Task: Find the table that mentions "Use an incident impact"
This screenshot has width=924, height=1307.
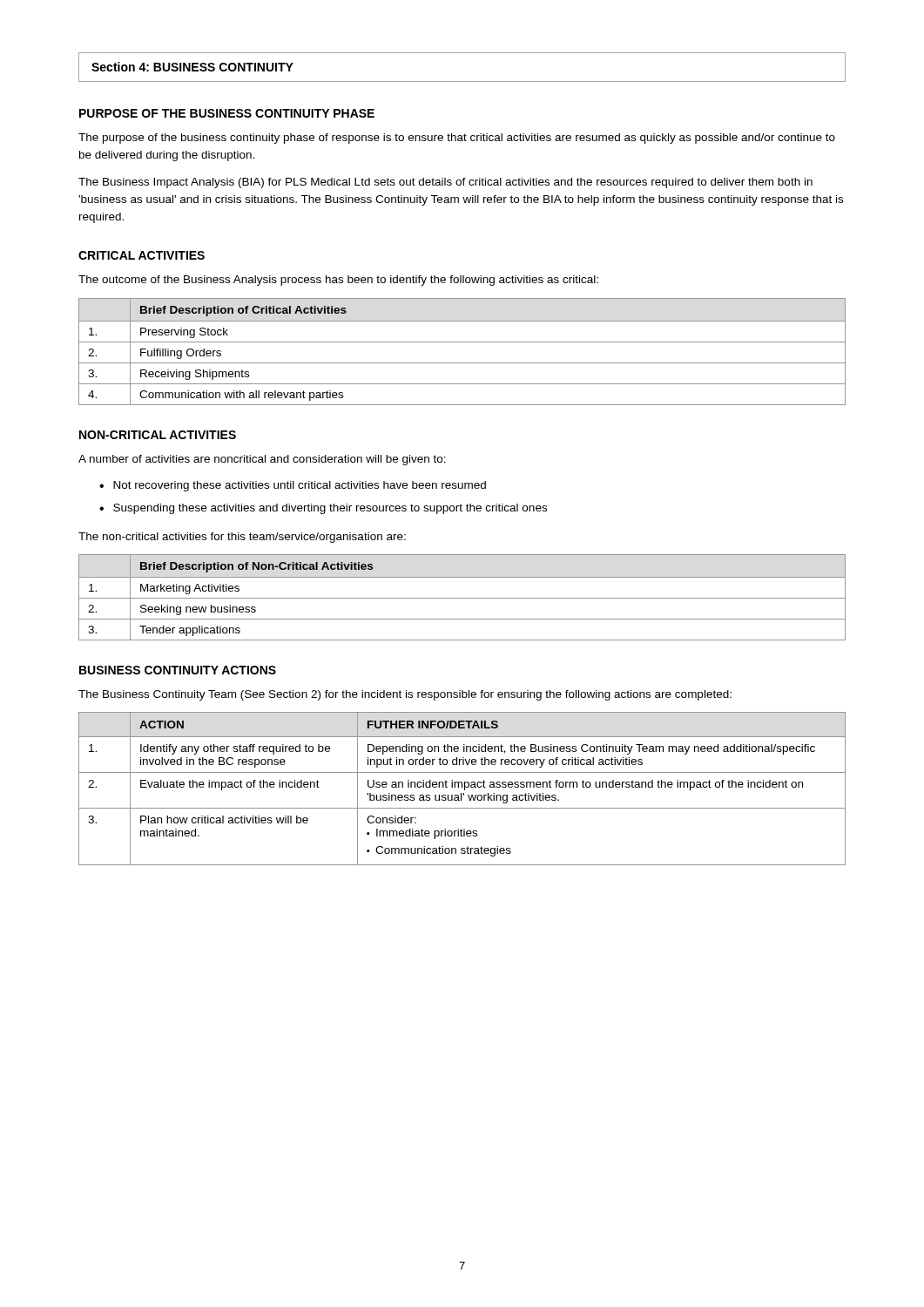Action: click(462, 789)
